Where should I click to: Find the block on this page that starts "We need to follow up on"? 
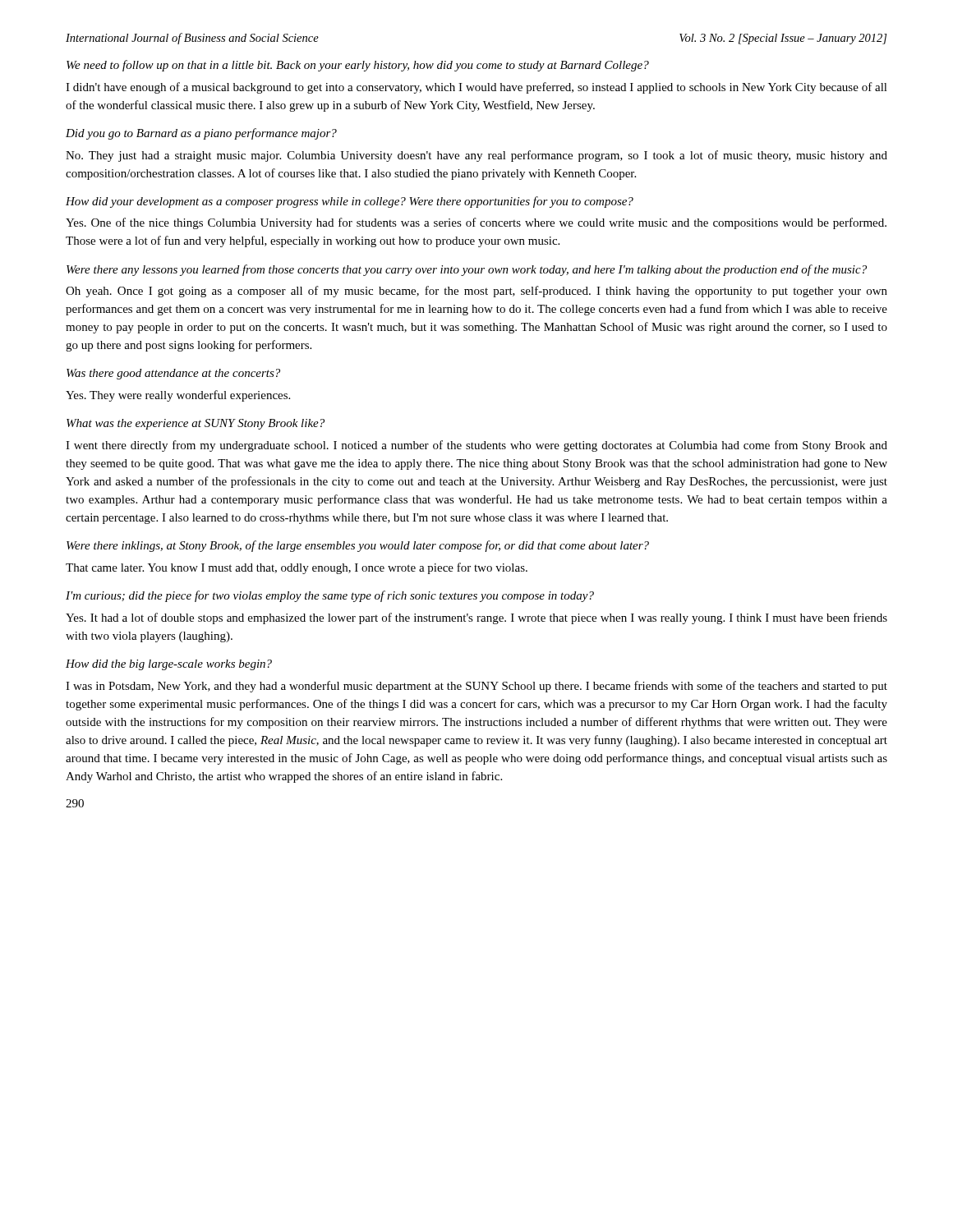[x=357, y=65]
